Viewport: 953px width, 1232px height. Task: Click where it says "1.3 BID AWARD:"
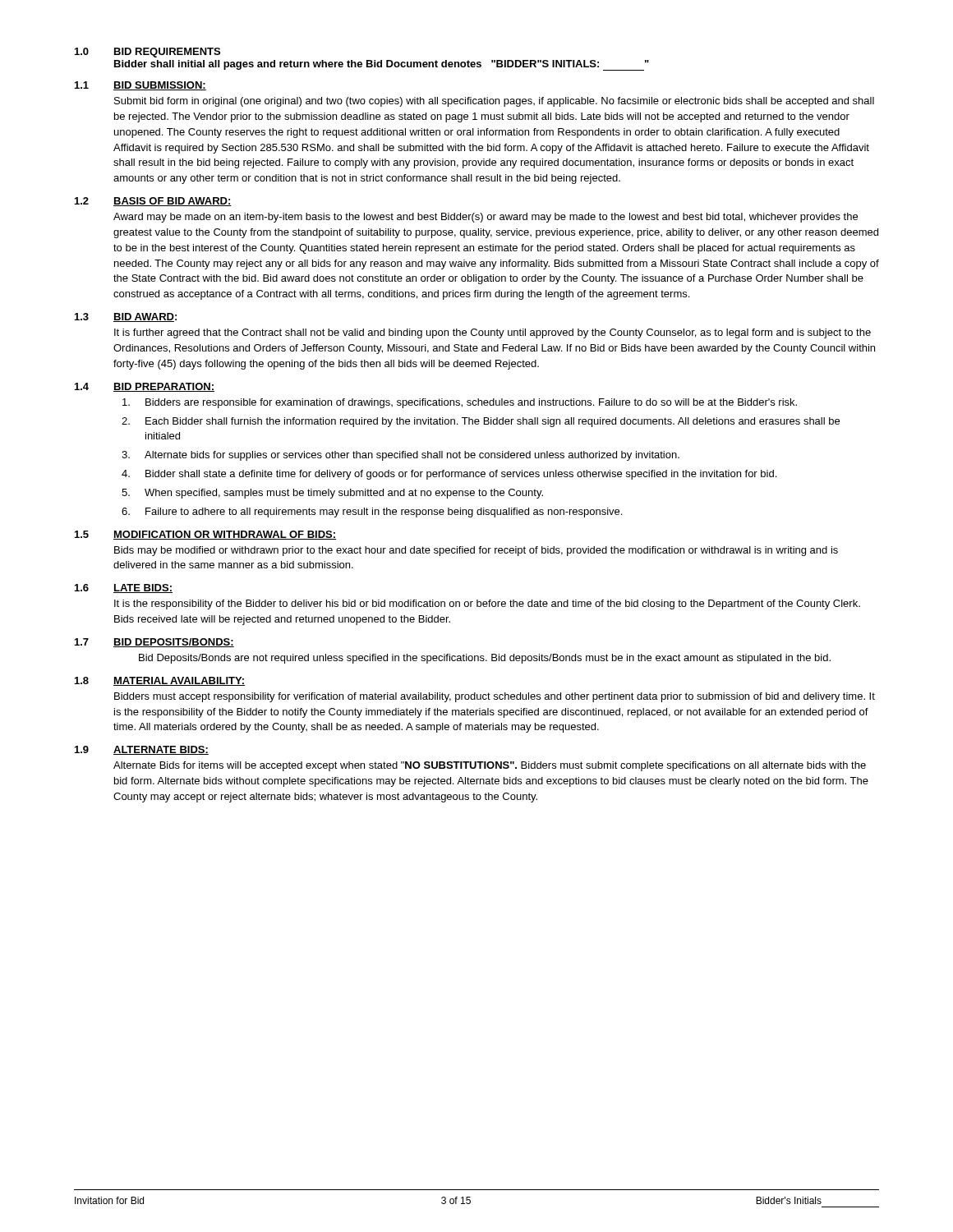tap(126, 317)
